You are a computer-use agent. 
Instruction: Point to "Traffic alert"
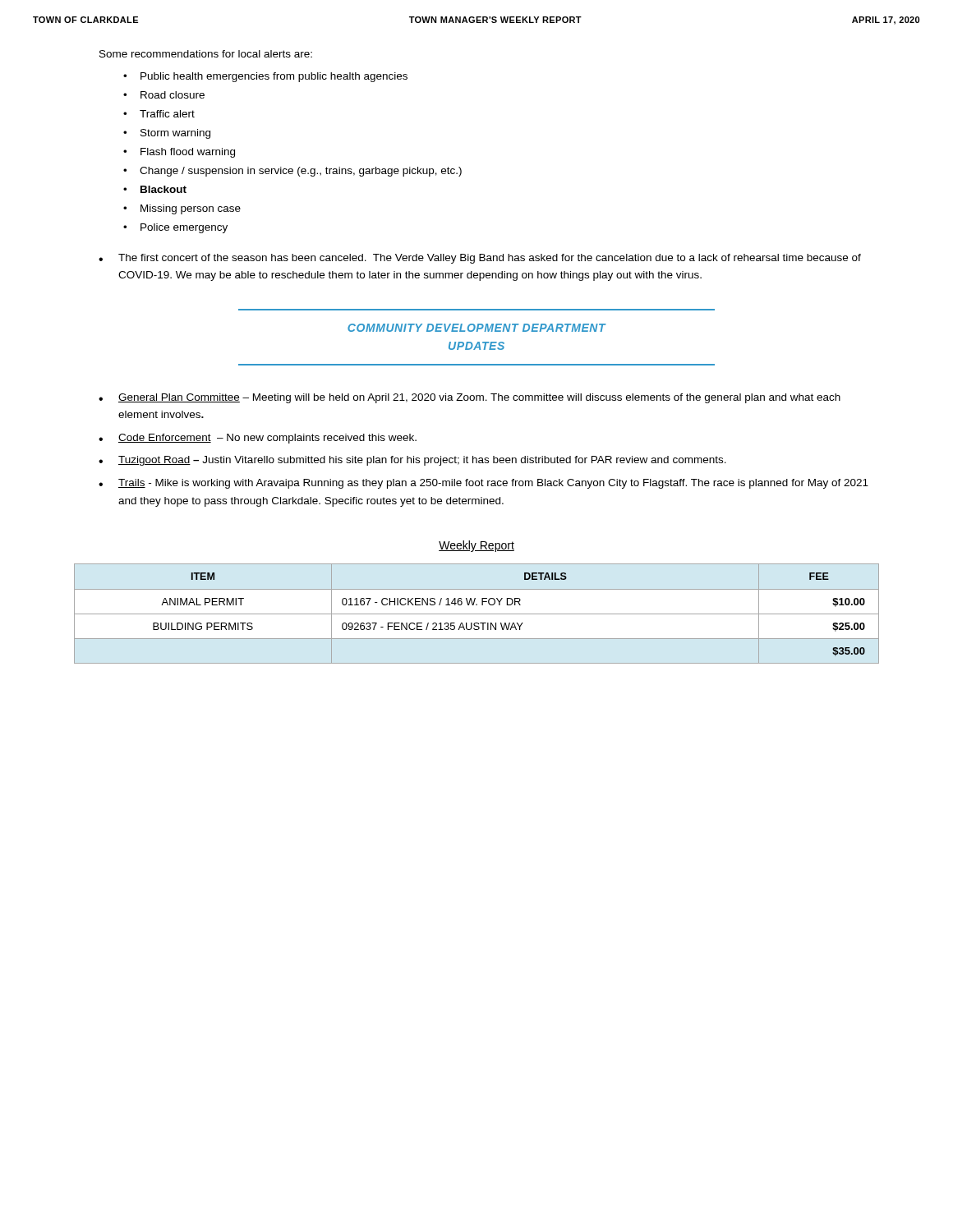(x=167, y=114)
